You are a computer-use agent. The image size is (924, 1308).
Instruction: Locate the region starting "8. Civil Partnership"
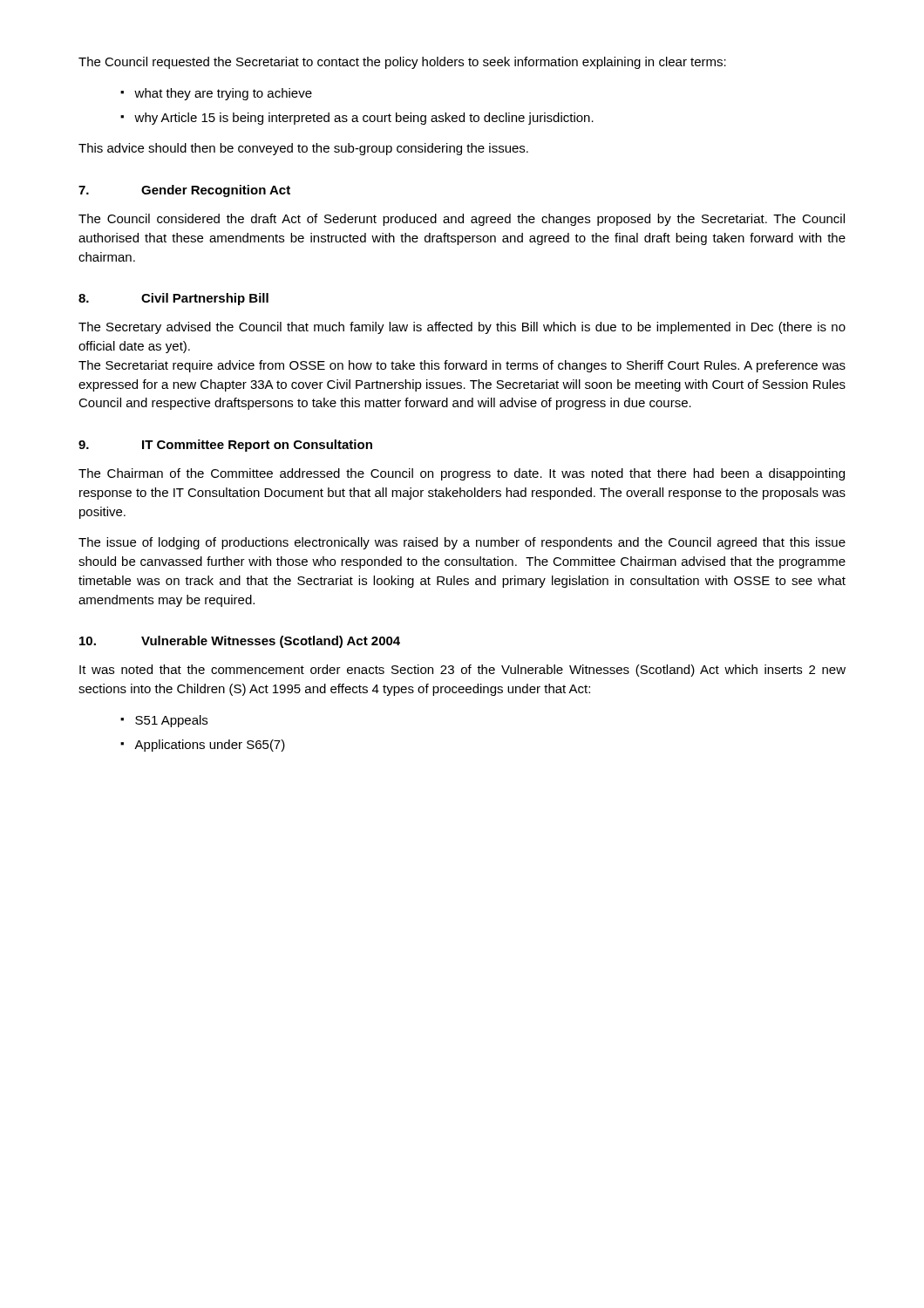[174, 298]
